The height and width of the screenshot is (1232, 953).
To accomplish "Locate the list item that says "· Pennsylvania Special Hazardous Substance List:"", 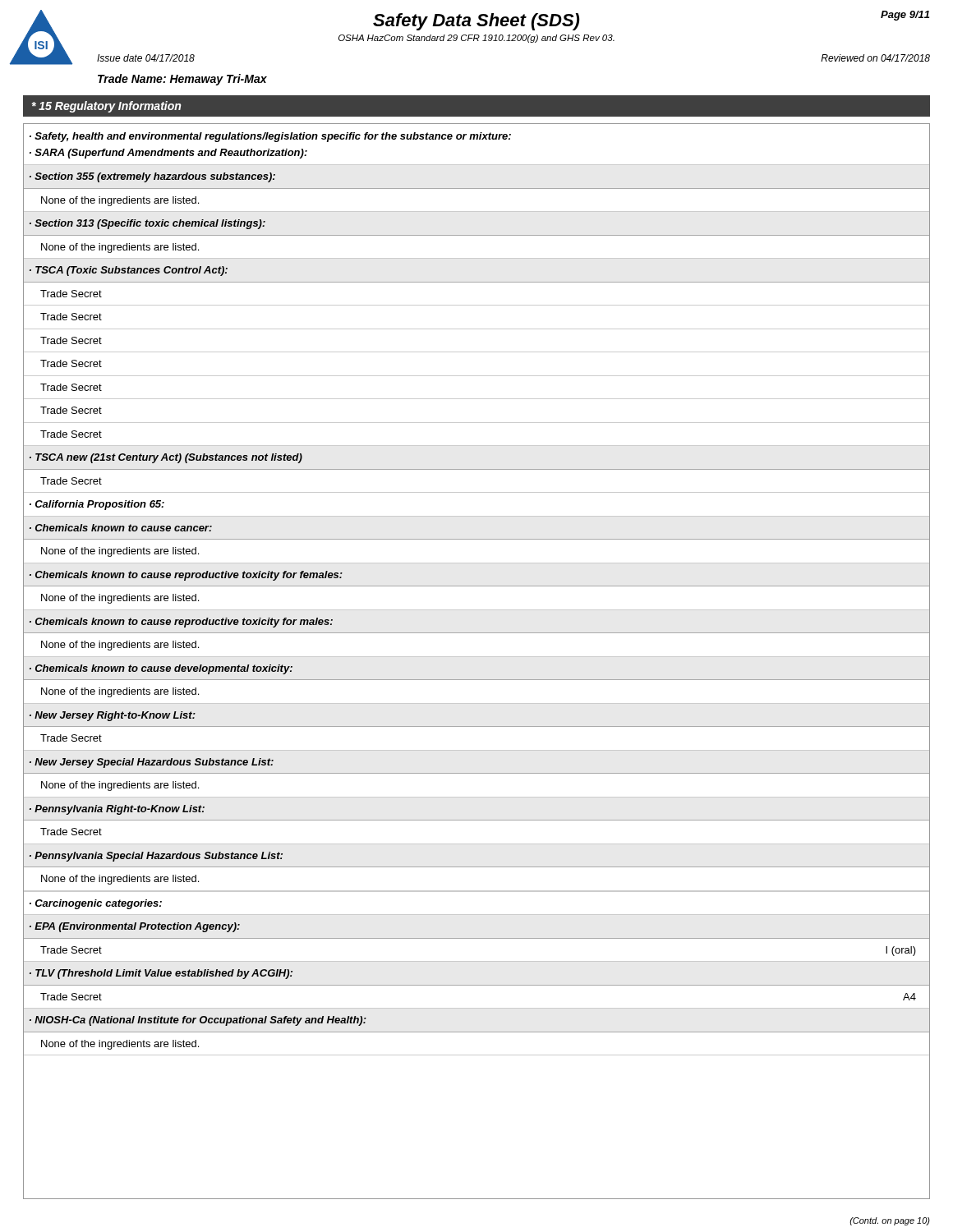I will click(156, 855).
